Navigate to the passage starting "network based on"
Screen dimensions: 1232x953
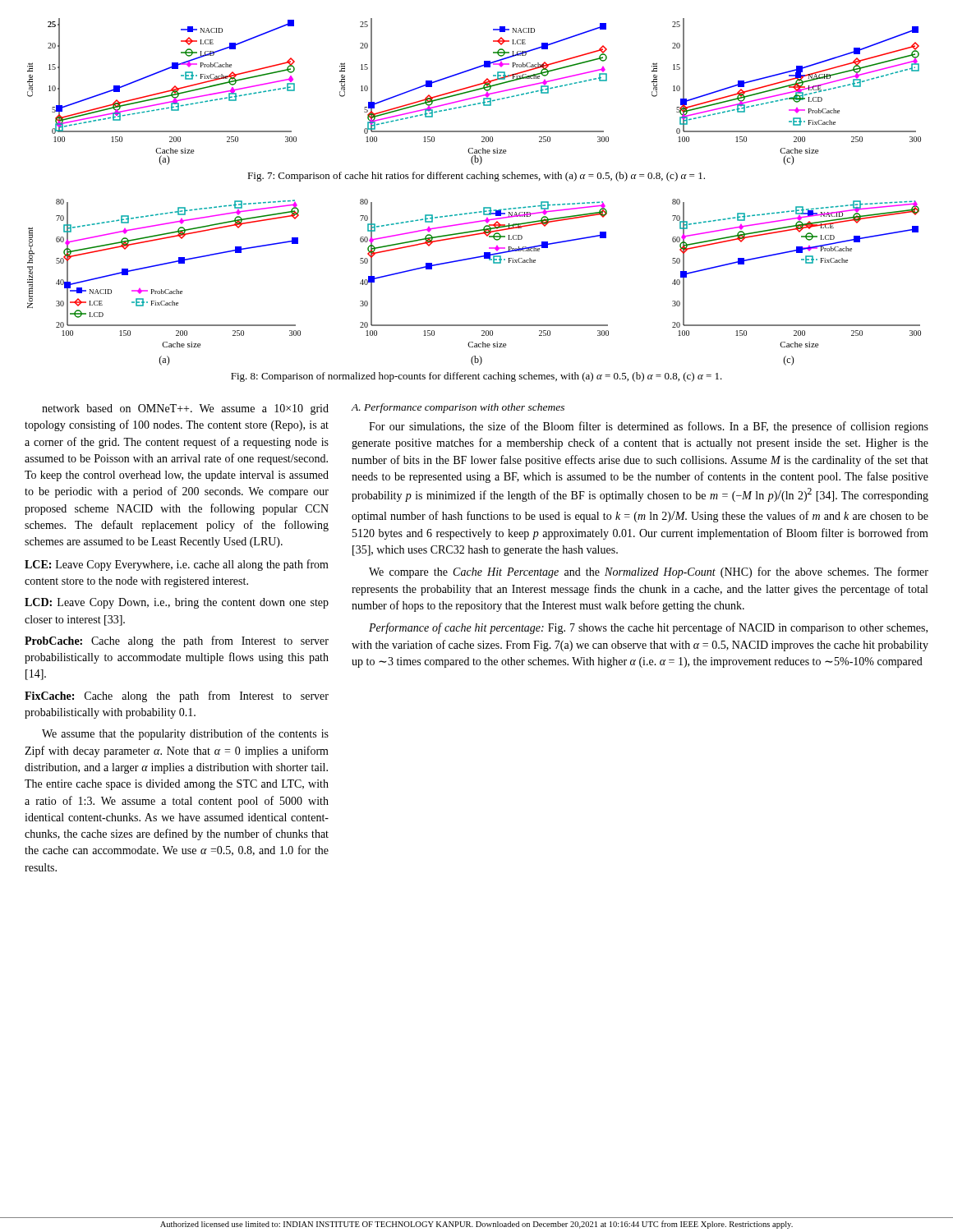pos(177,476)
